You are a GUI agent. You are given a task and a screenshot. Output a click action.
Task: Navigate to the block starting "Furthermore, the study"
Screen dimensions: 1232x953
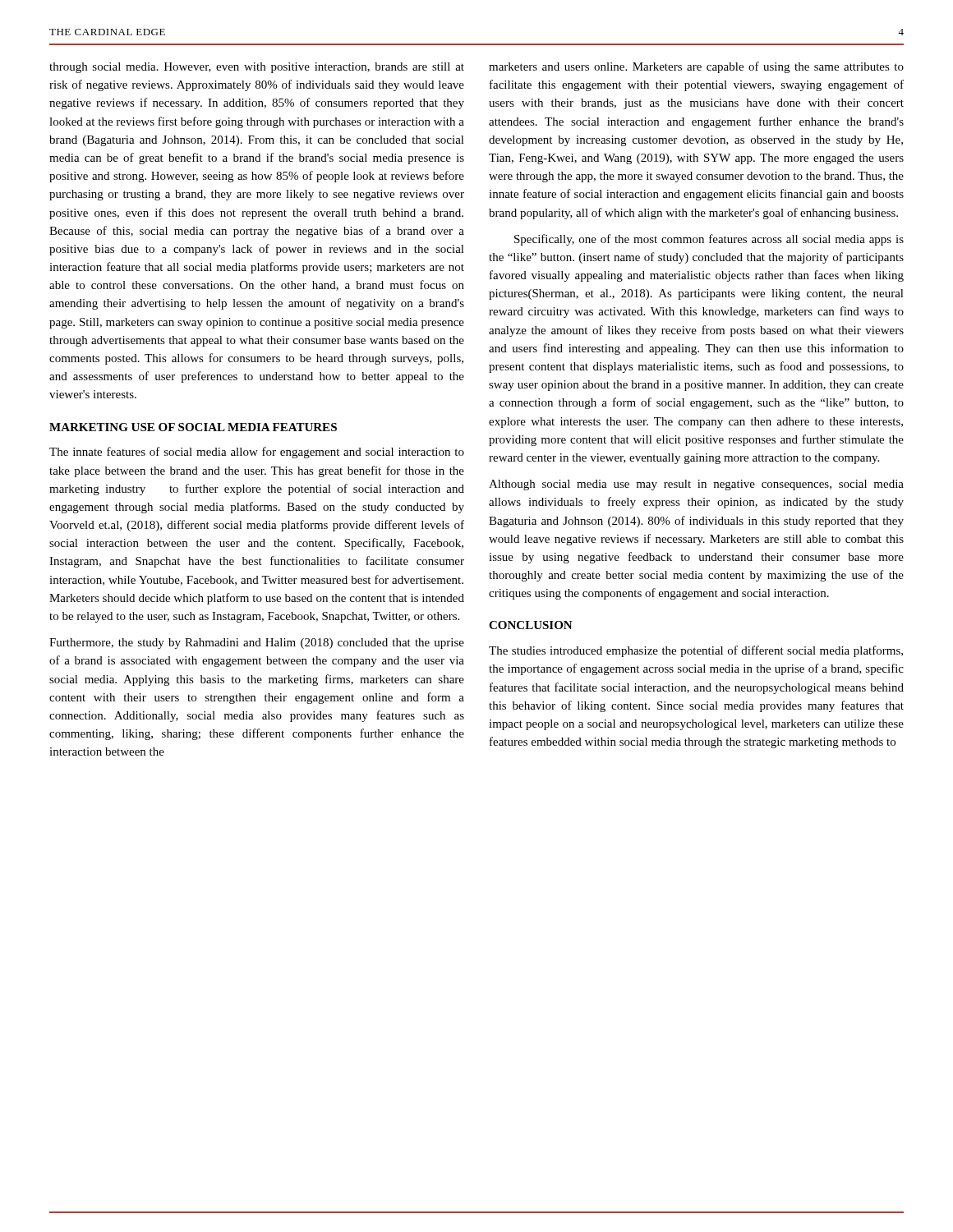[257, 697]
